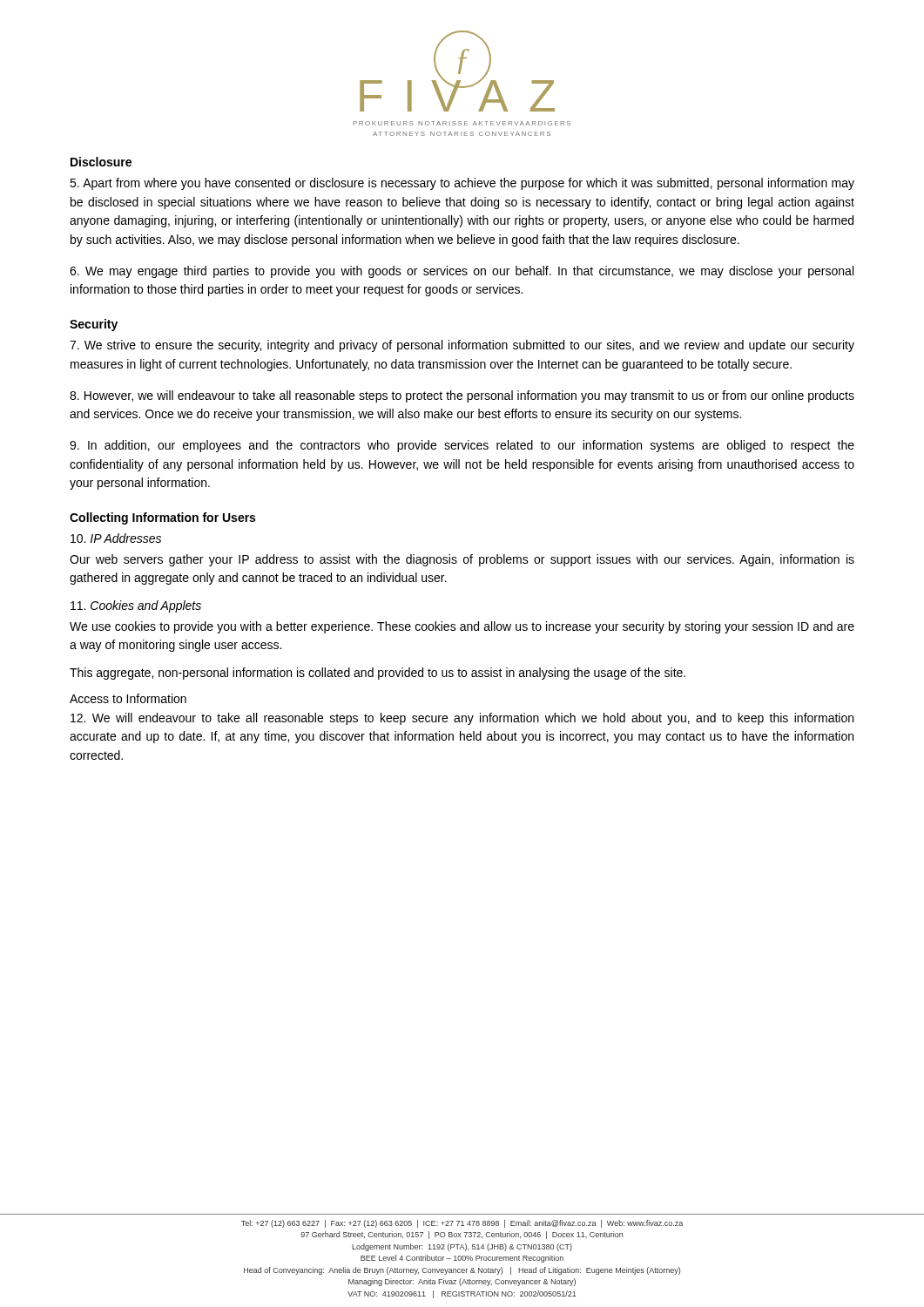Select the passage starting "Cookies and Applets"
This screenshot has width=924, height=1307.
point(136,606)
